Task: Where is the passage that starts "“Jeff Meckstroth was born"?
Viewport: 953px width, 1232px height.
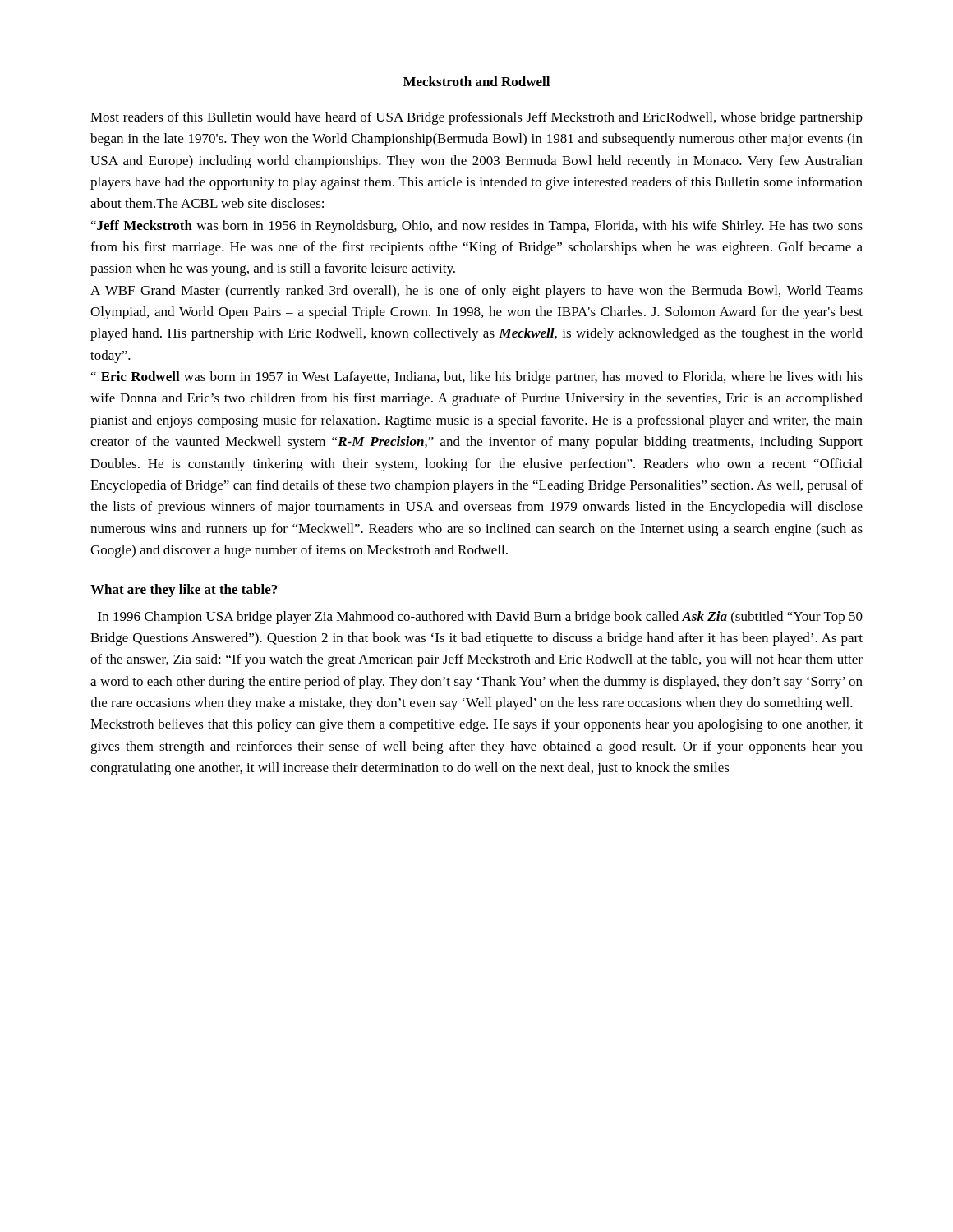Action: tap(476, 247)
